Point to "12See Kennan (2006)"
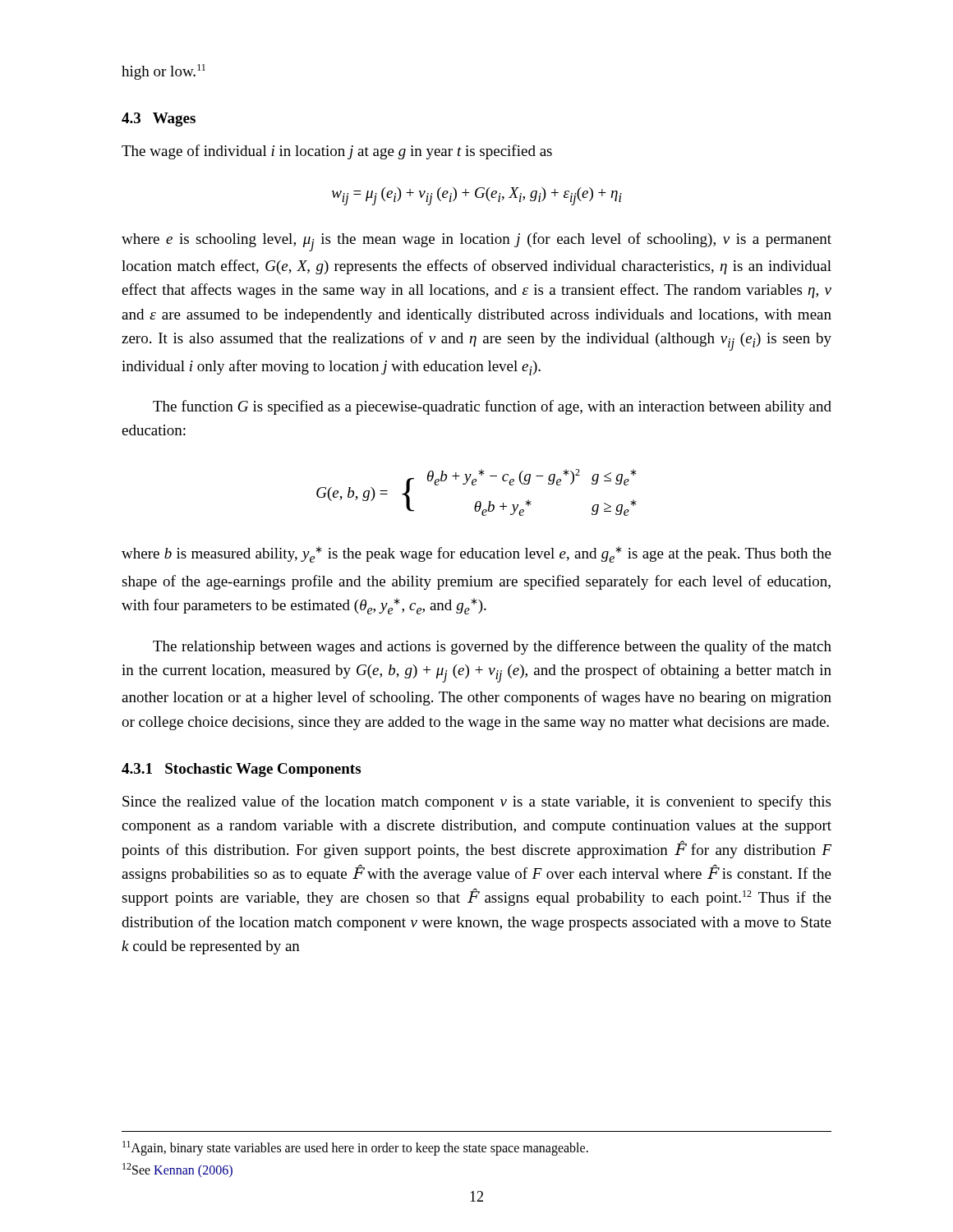 pyautogui.click(x=177, y=1169)
